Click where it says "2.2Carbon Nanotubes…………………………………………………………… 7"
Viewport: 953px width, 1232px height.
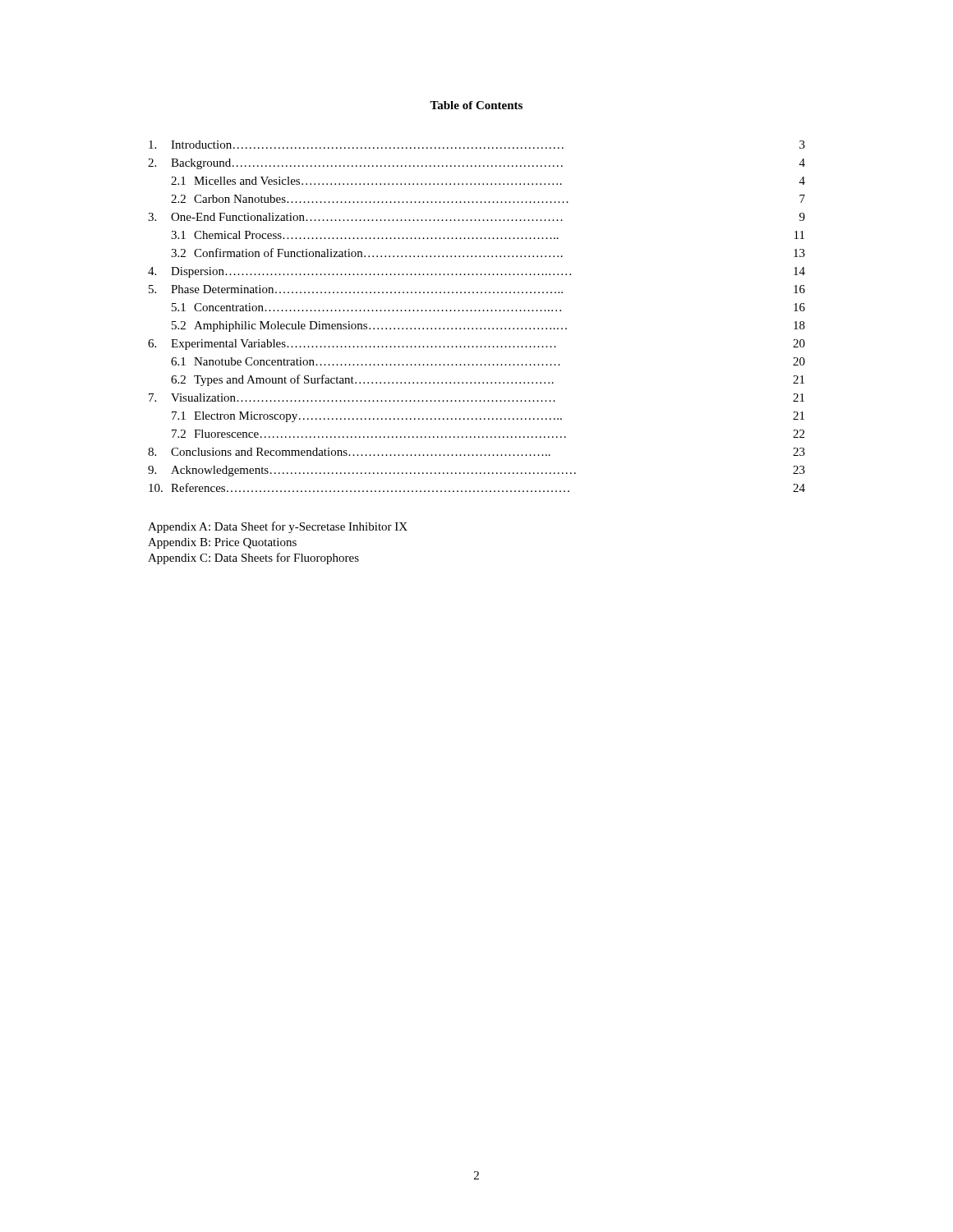pos(476,199)
